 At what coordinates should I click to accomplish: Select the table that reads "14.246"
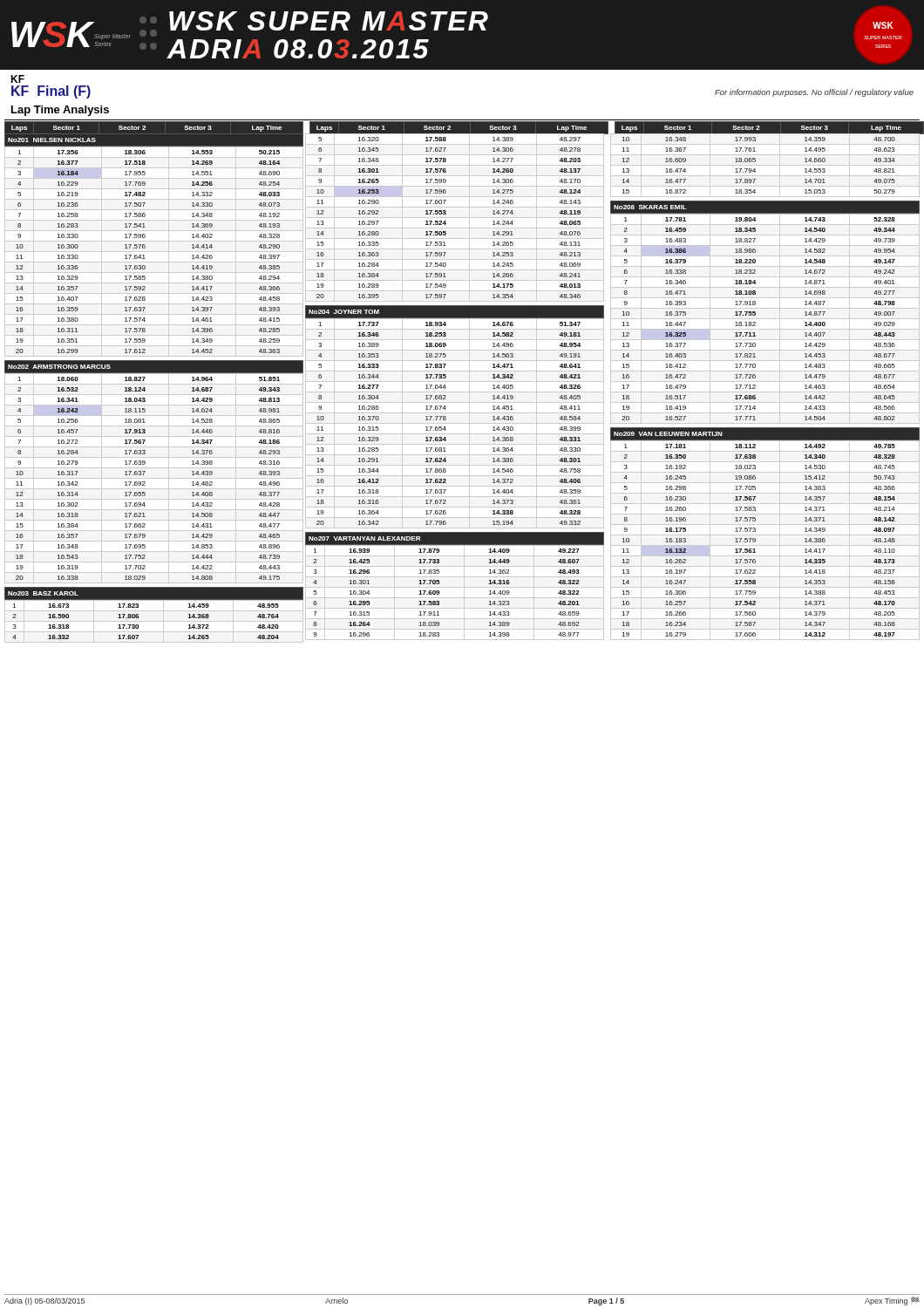[455, 218]
